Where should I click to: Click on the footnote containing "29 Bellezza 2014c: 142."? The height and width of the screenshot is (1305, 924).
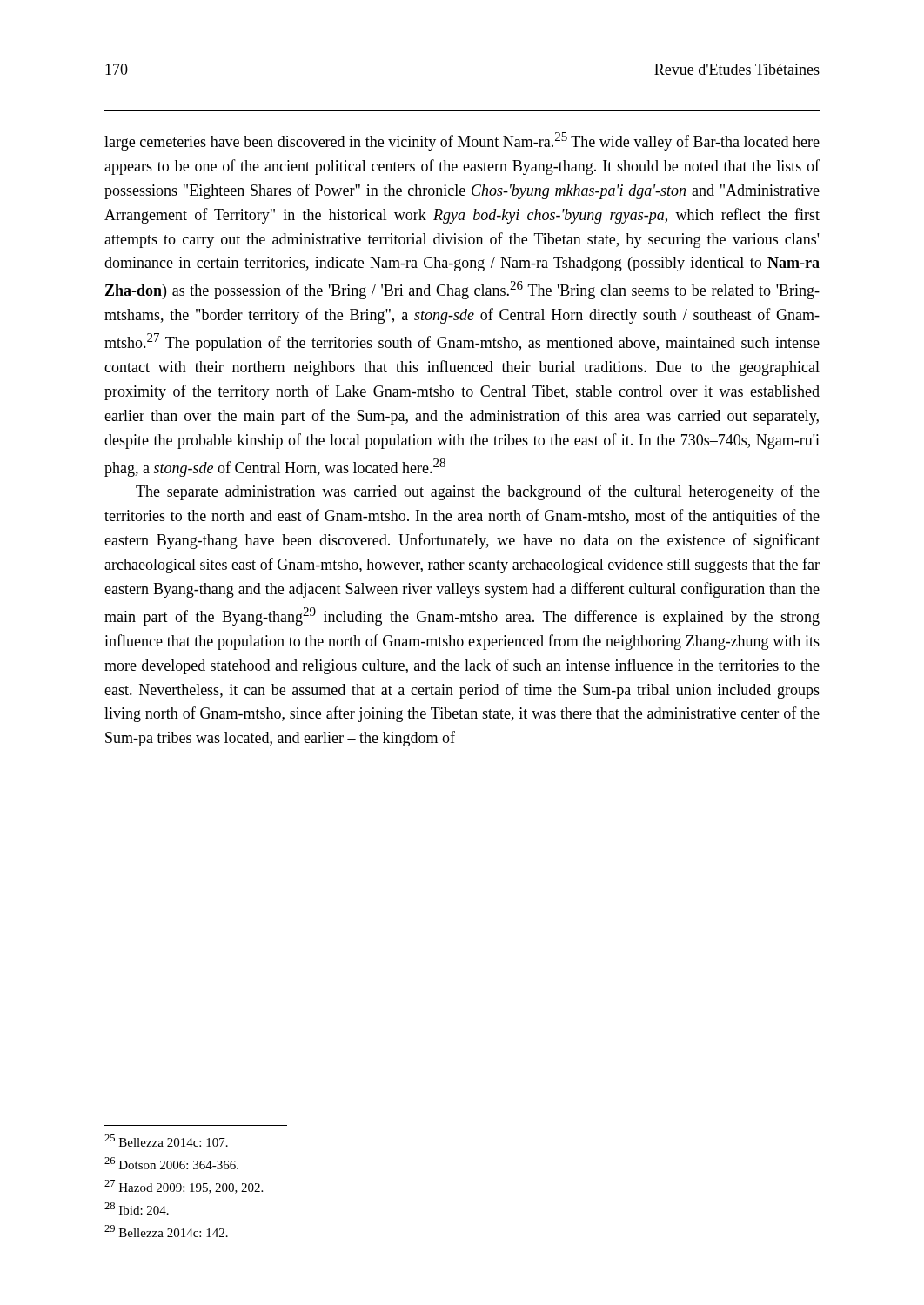(166, 1231)
